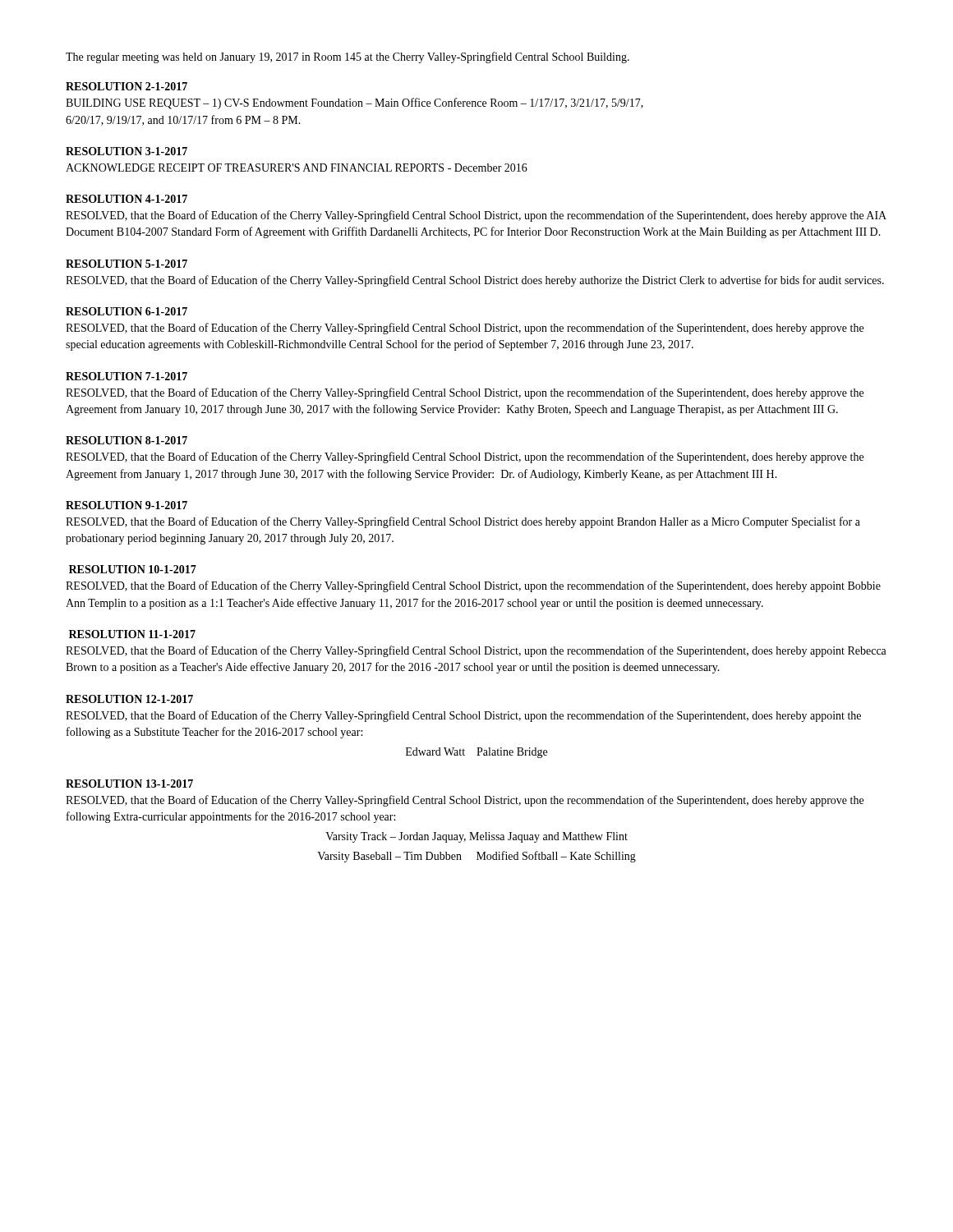Select the section header with the text "RESOLUTION 10-1-2017"
The width and height of the screenshot is (953, 1232).
click(x=131, y=570)
